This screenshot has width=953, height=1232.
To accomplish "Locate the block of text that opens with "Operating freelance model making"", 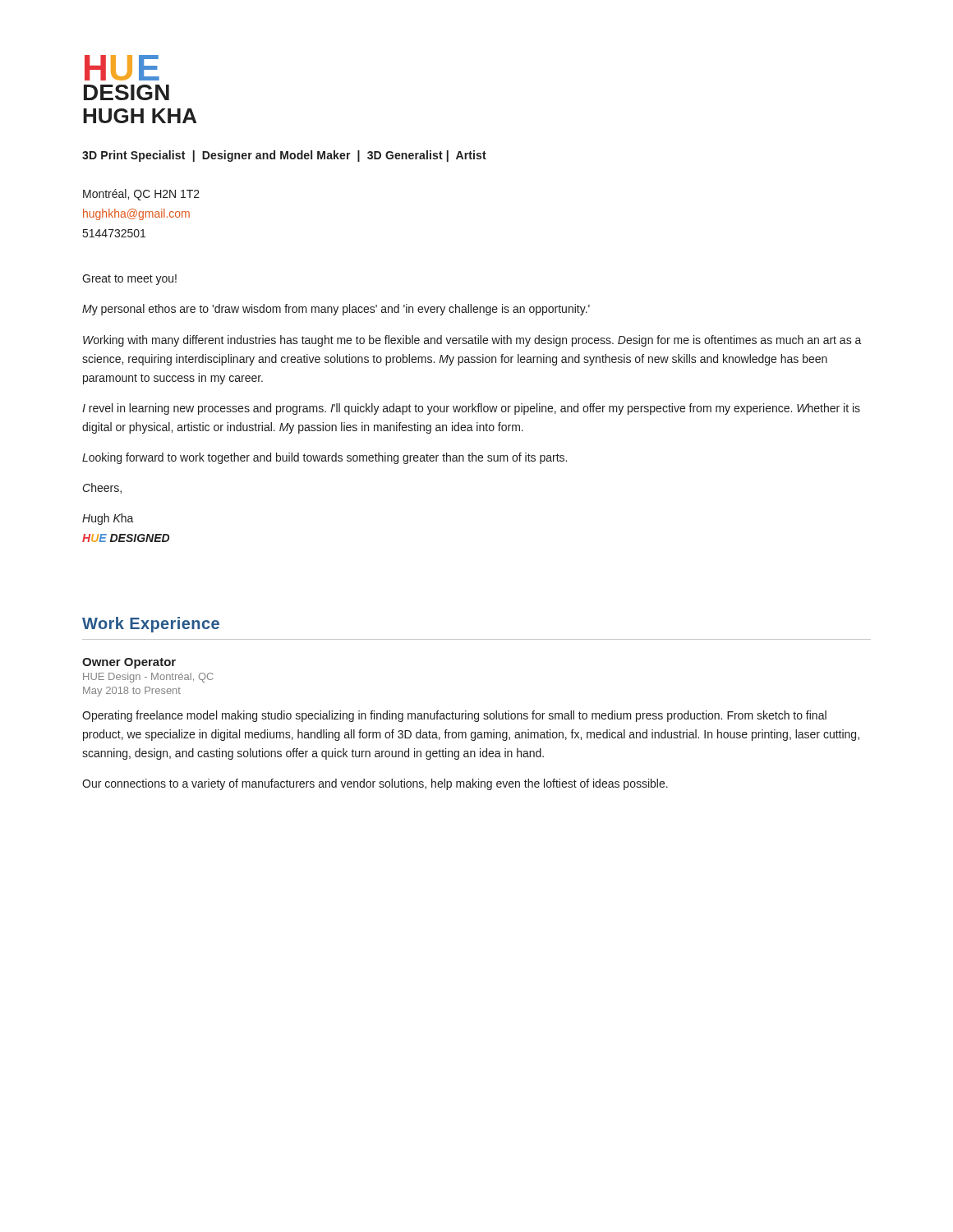I will click(471, 734).
